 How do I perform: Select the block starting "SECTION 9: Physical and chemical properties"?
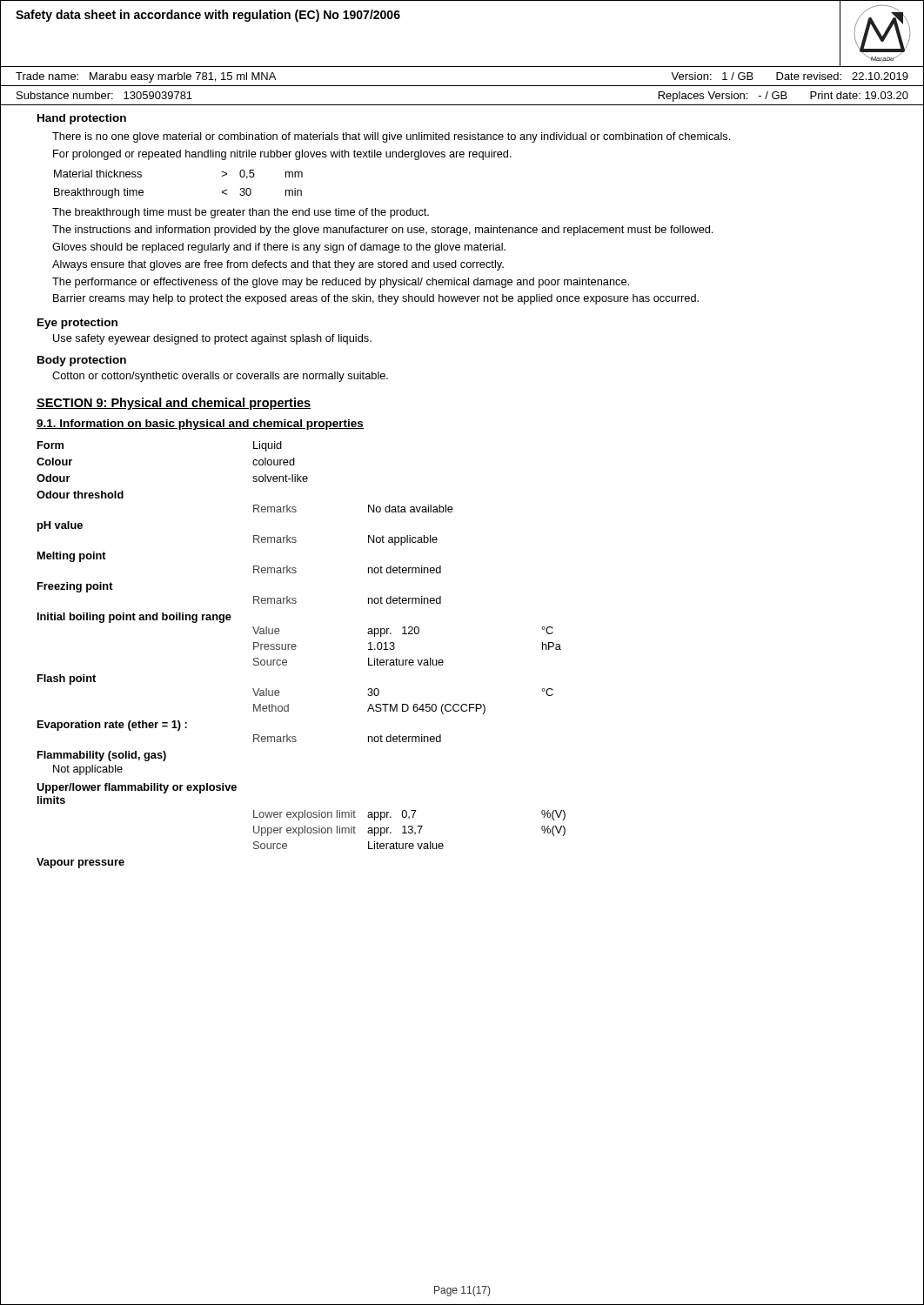pyautogui.click(x=174, y=403)
